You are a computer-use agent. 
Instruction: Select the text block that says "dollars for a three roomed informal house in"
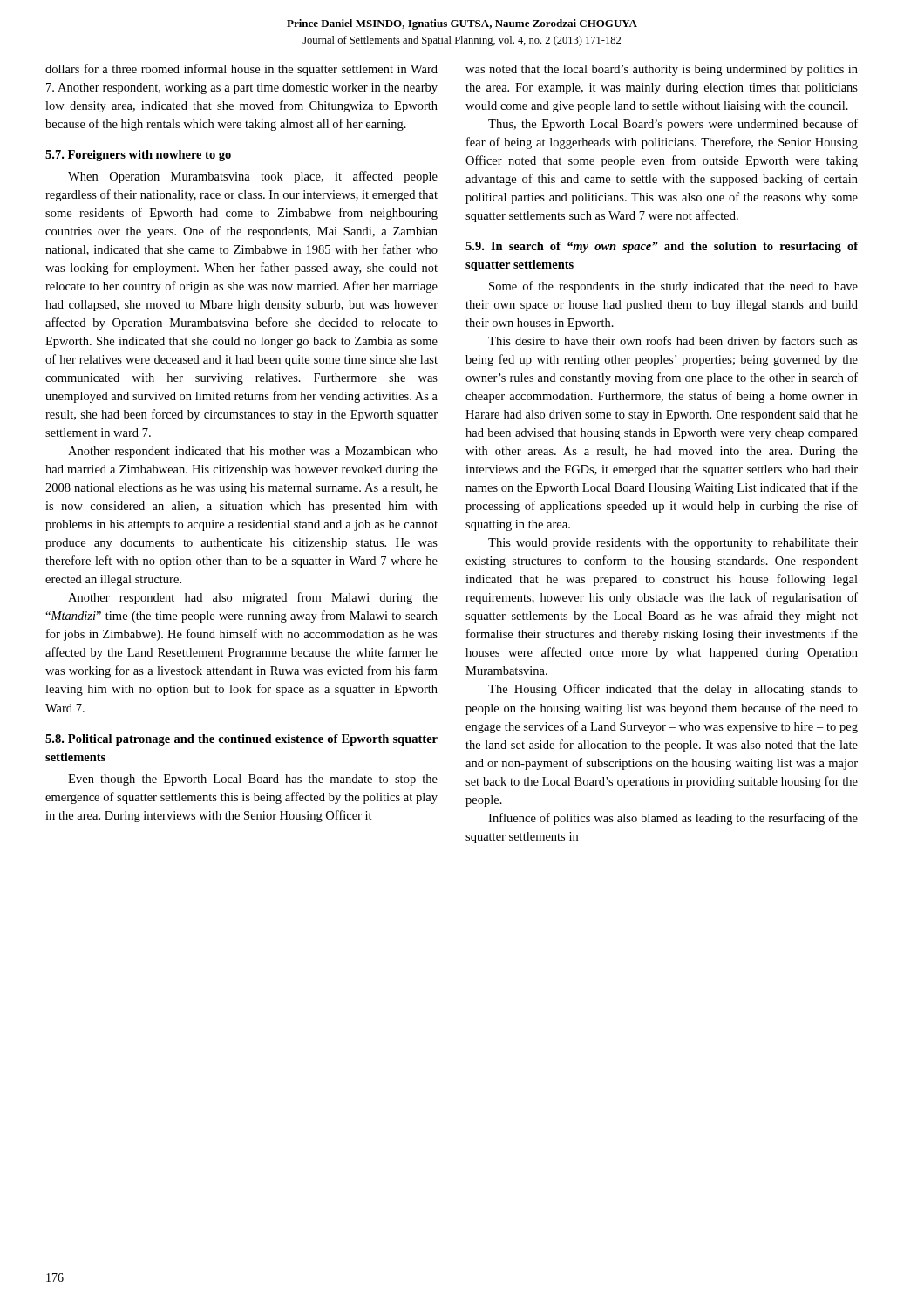click(241, 97)
